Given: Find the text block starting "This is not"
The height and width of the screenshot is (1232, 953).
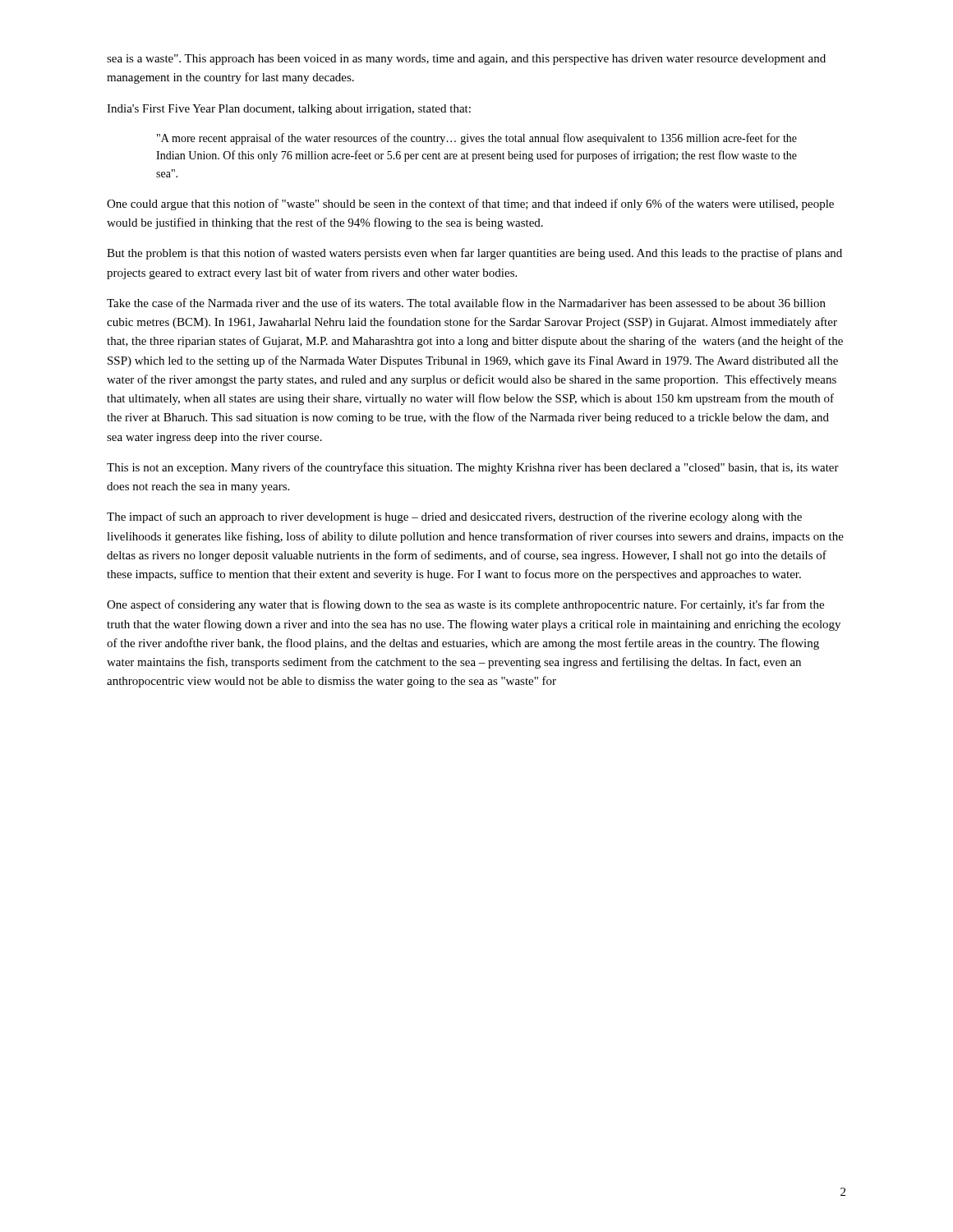Looking at the screenshot, I should pyautogui.click(x=473, y=477).
